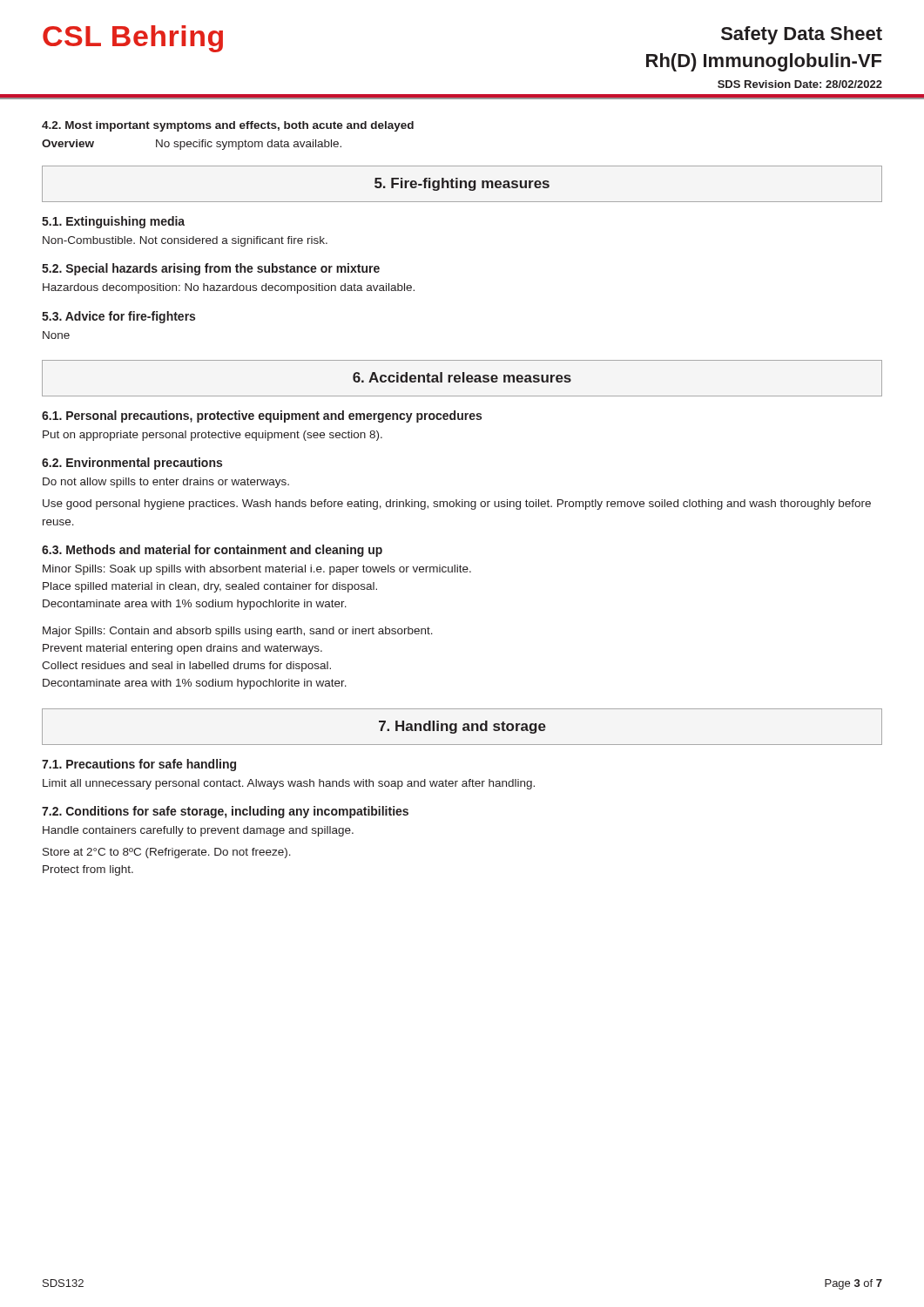Viewport: 924px width, 1307px height.
Task: Where is the passage that starts "No specific symptom"?
Action: click(x=249, y=143)
